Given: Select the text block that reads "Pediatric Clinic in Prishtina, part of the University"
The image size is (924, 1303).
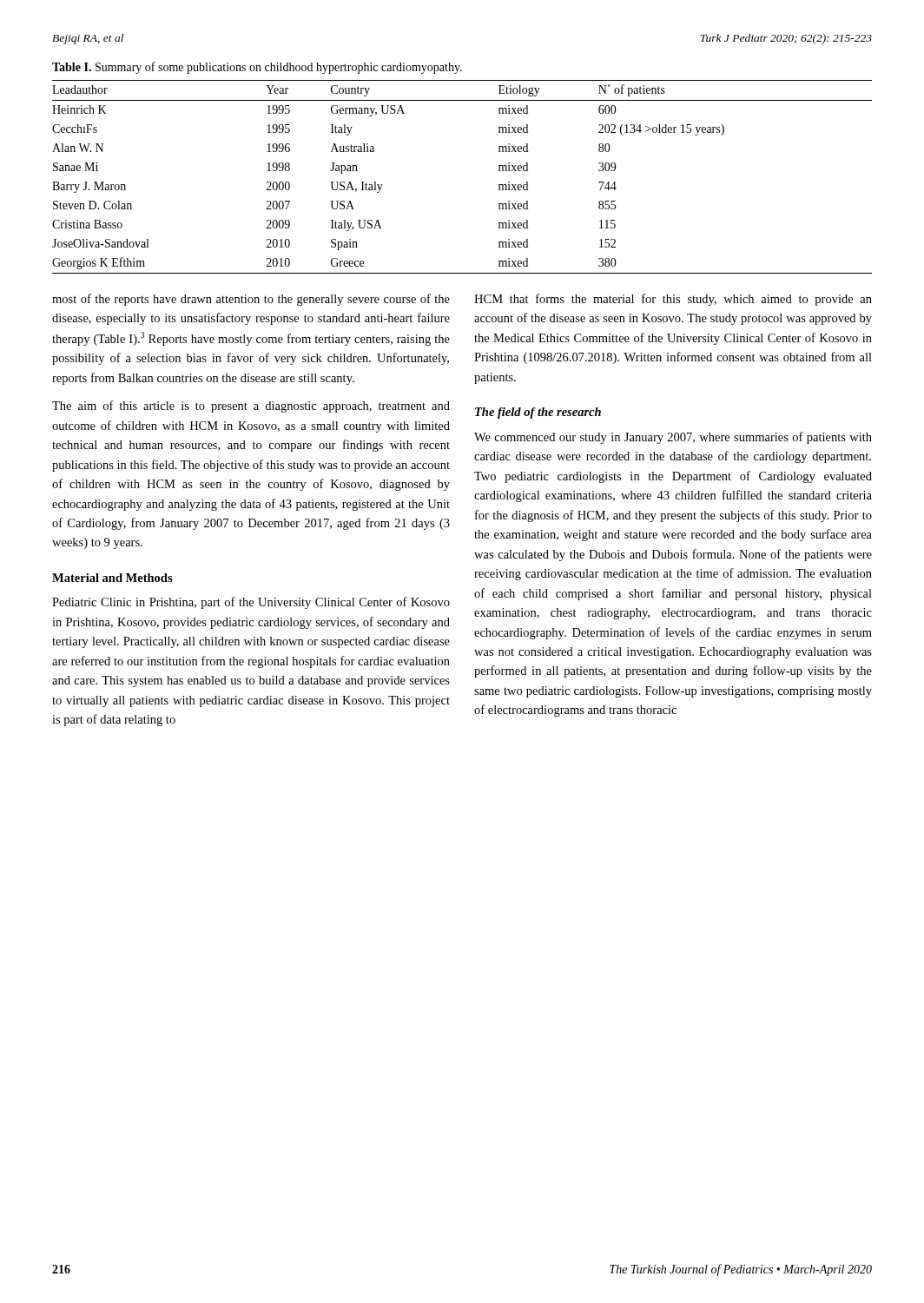Looking at the screenshot, I should [x=251, y=661].
